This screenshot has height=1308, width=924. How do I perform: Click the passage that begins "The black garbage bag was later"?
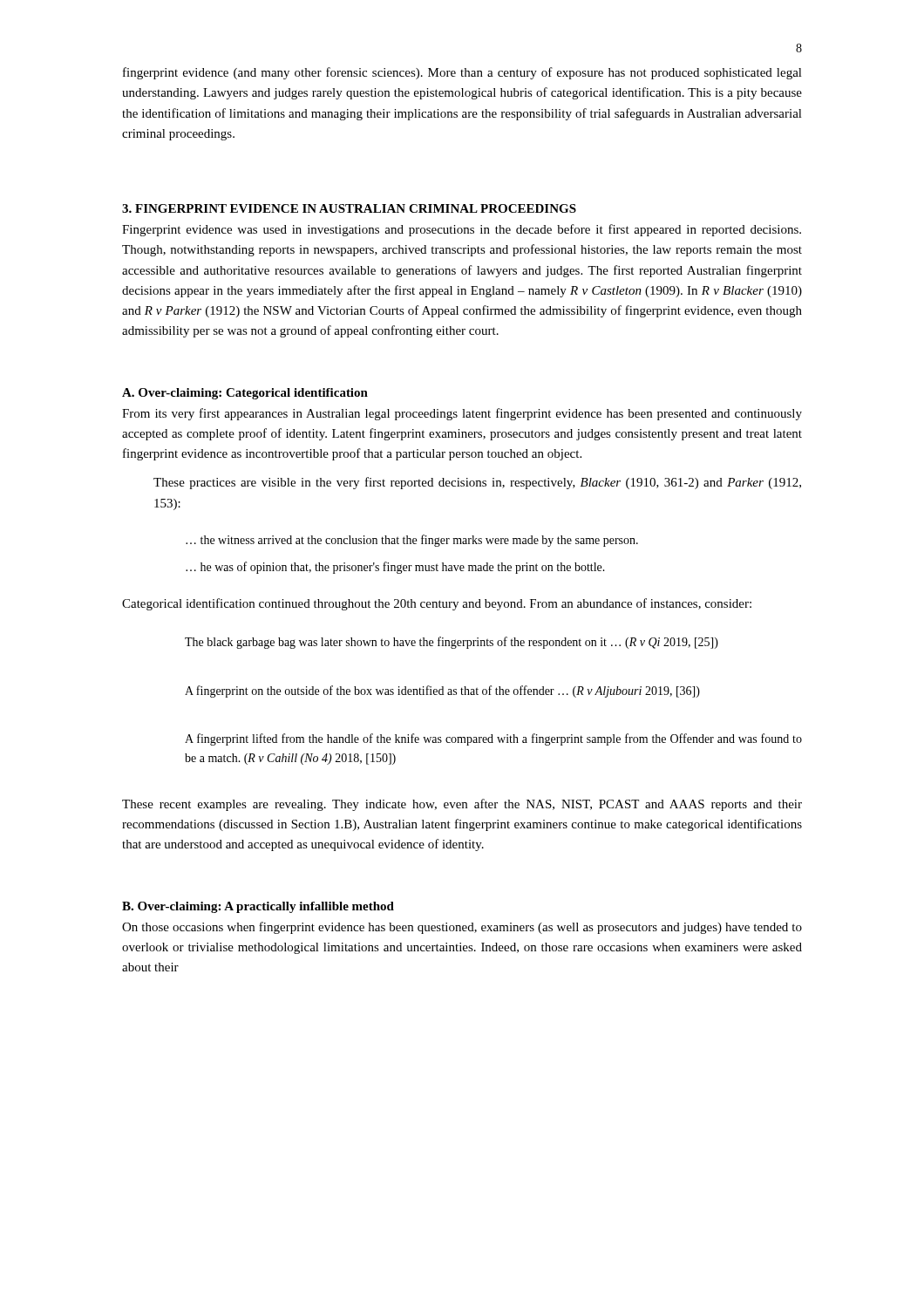[x=493, y=643]
